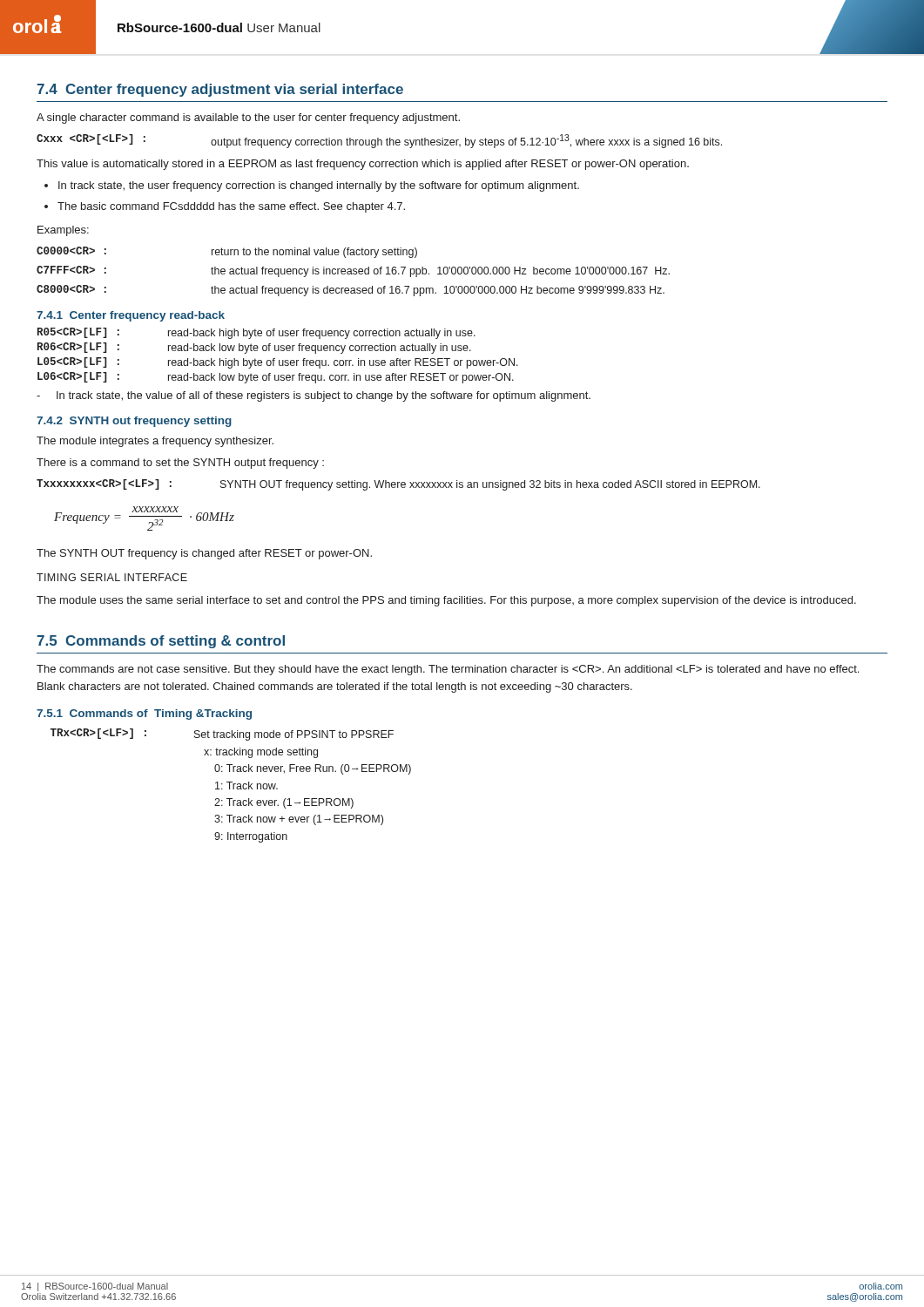
Task: Locate the block of text that opens with "The module uses the same serial"
Action: 462,600
